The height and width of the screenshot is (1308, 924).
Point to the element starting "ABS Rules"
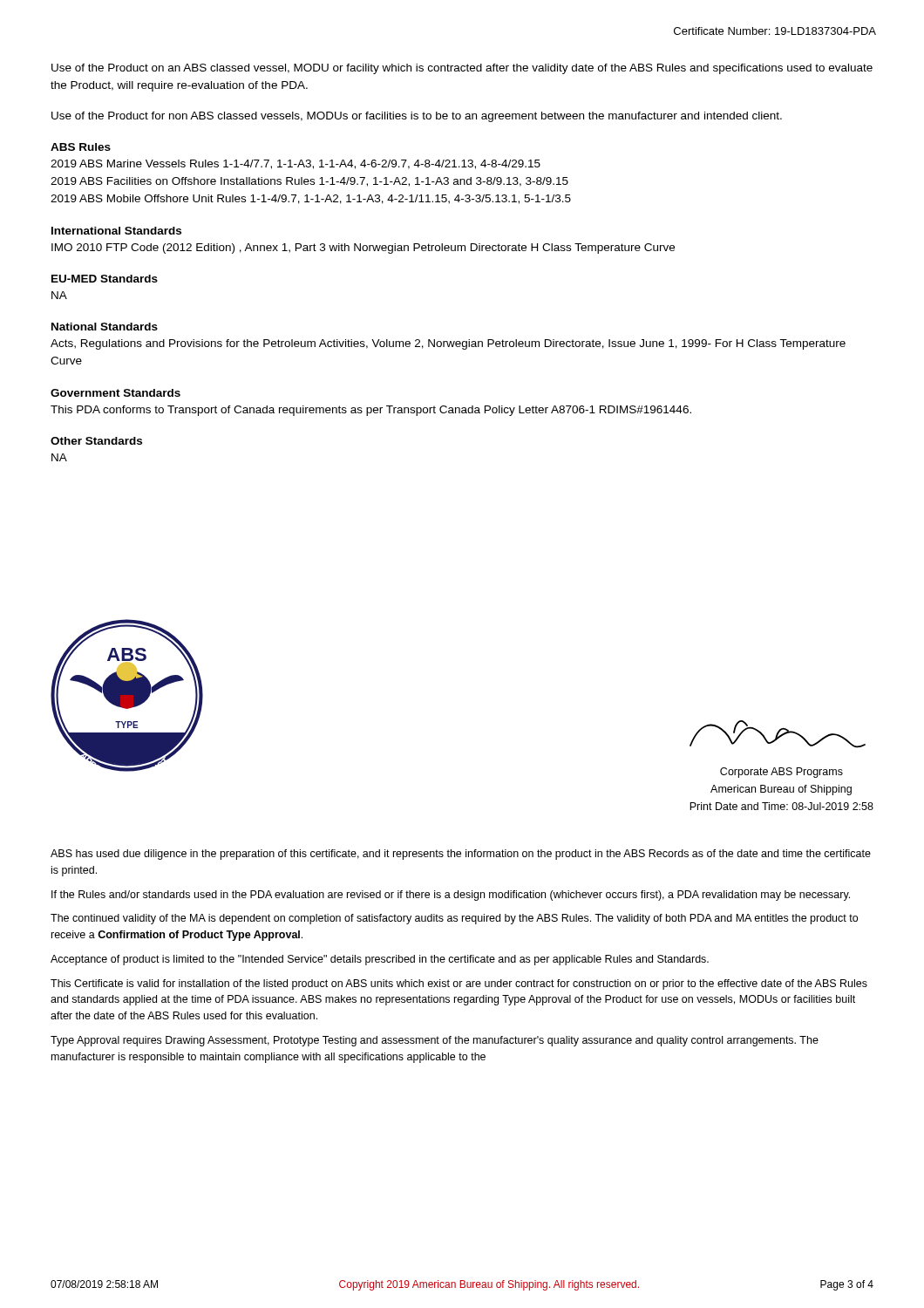(x=81, y=147)
